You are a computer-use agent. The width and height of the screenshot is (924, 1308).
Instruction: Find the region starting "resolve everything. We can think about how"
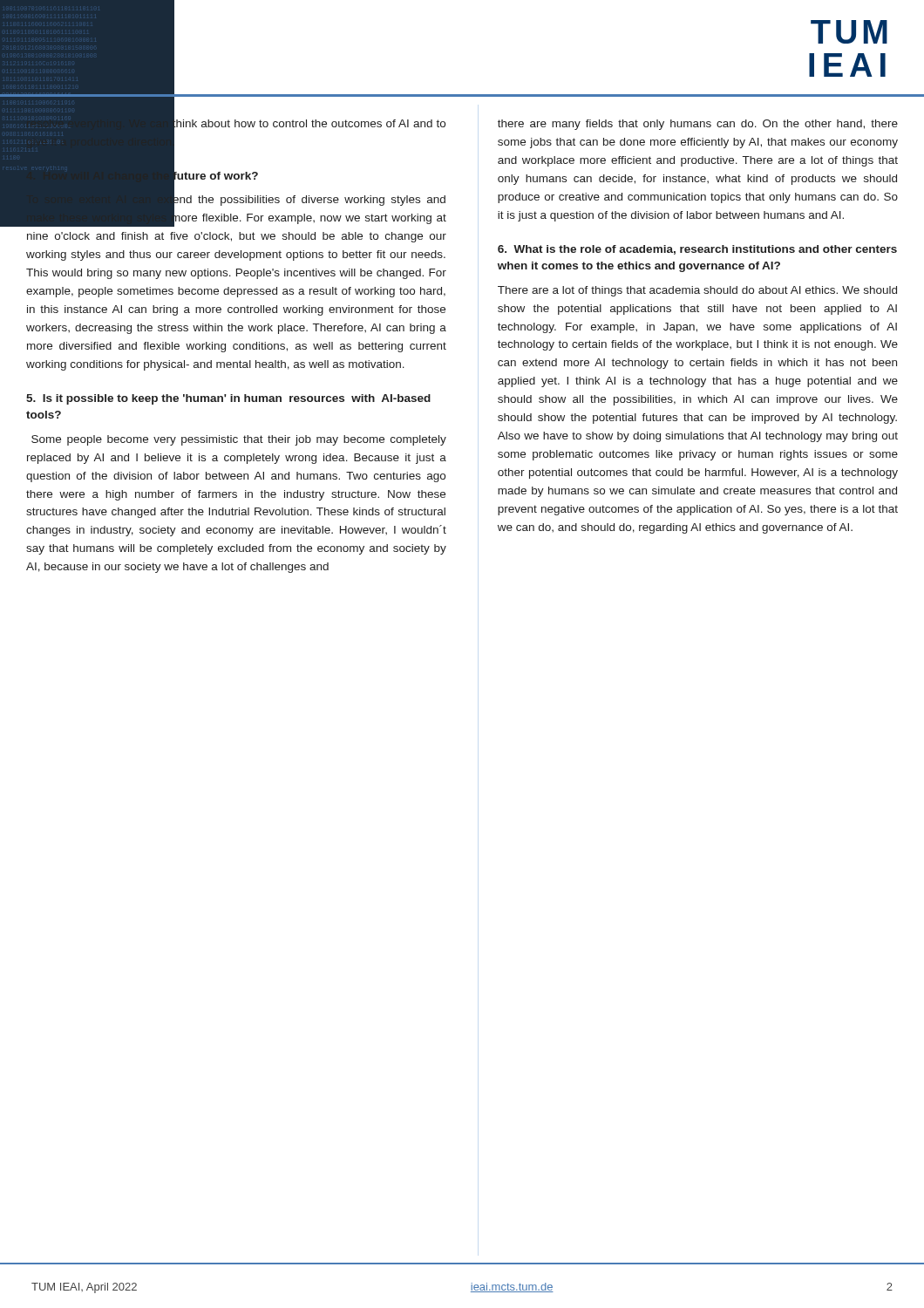tap(236, 133)
